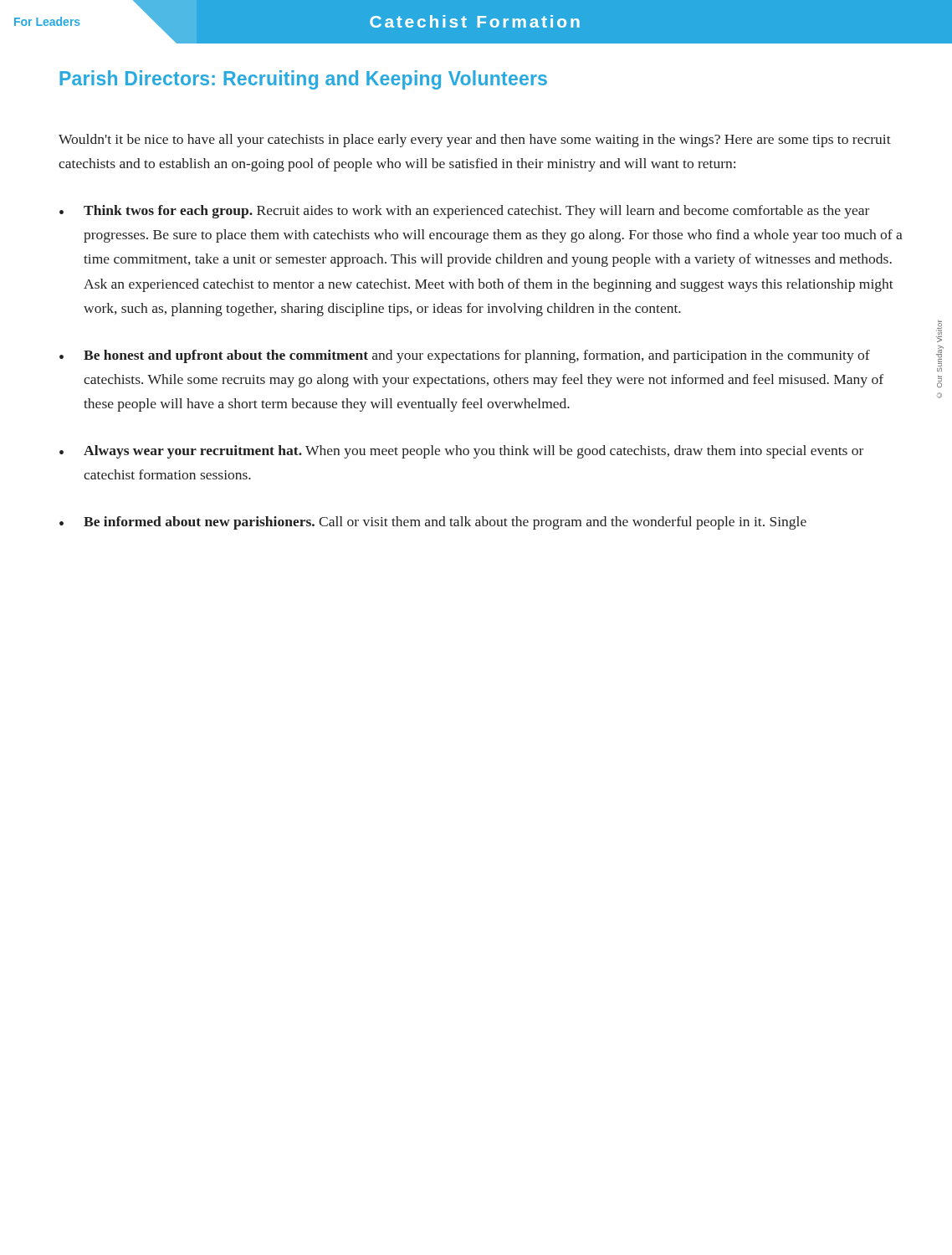Click on the region starting "Parish Directors: Recruiting and Keeping Volunteers"
Screen dimensions: 1255x952
[x=303, y=79]
